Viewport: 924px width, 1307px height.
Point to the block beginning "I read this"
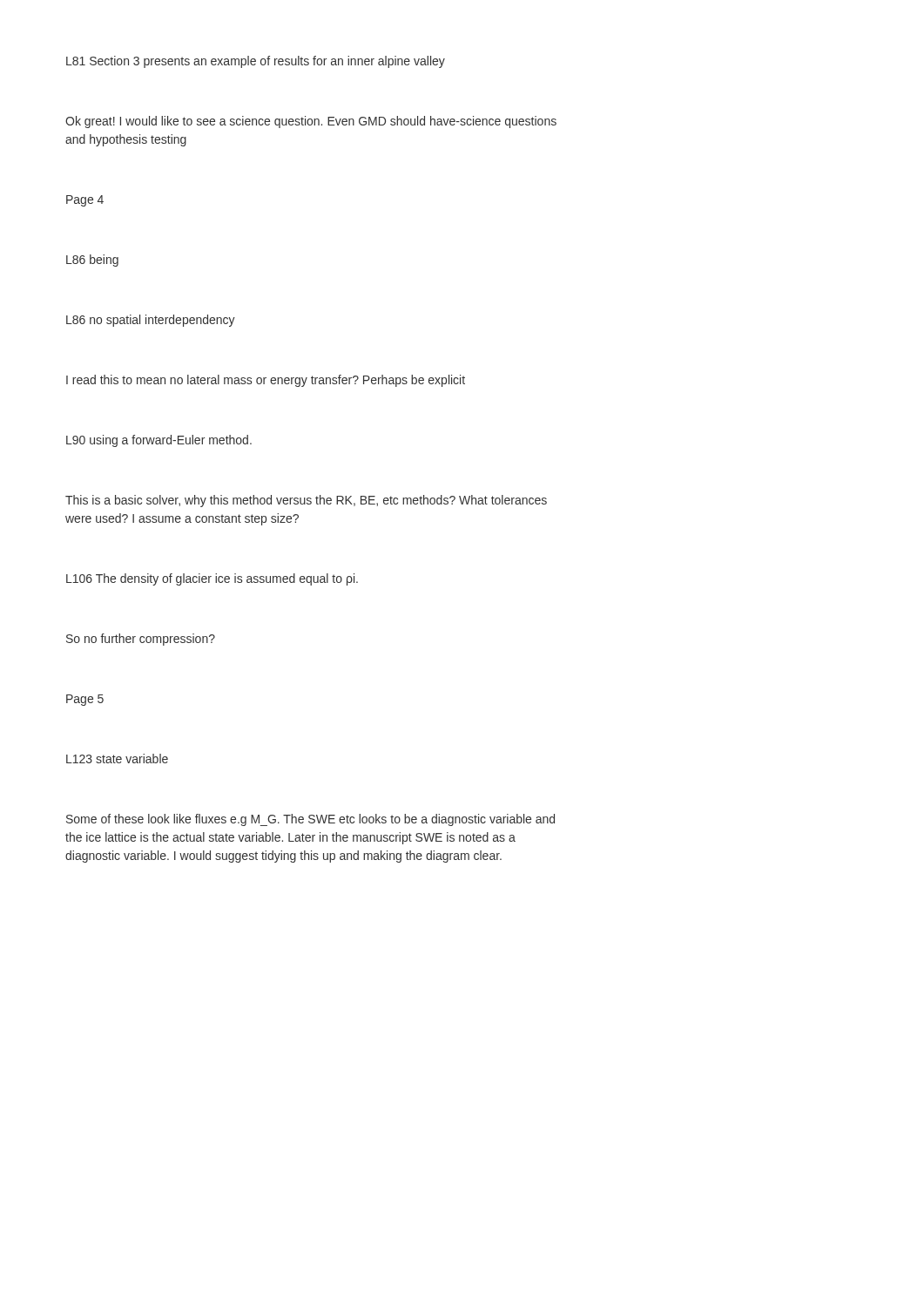tap(265, 380)
